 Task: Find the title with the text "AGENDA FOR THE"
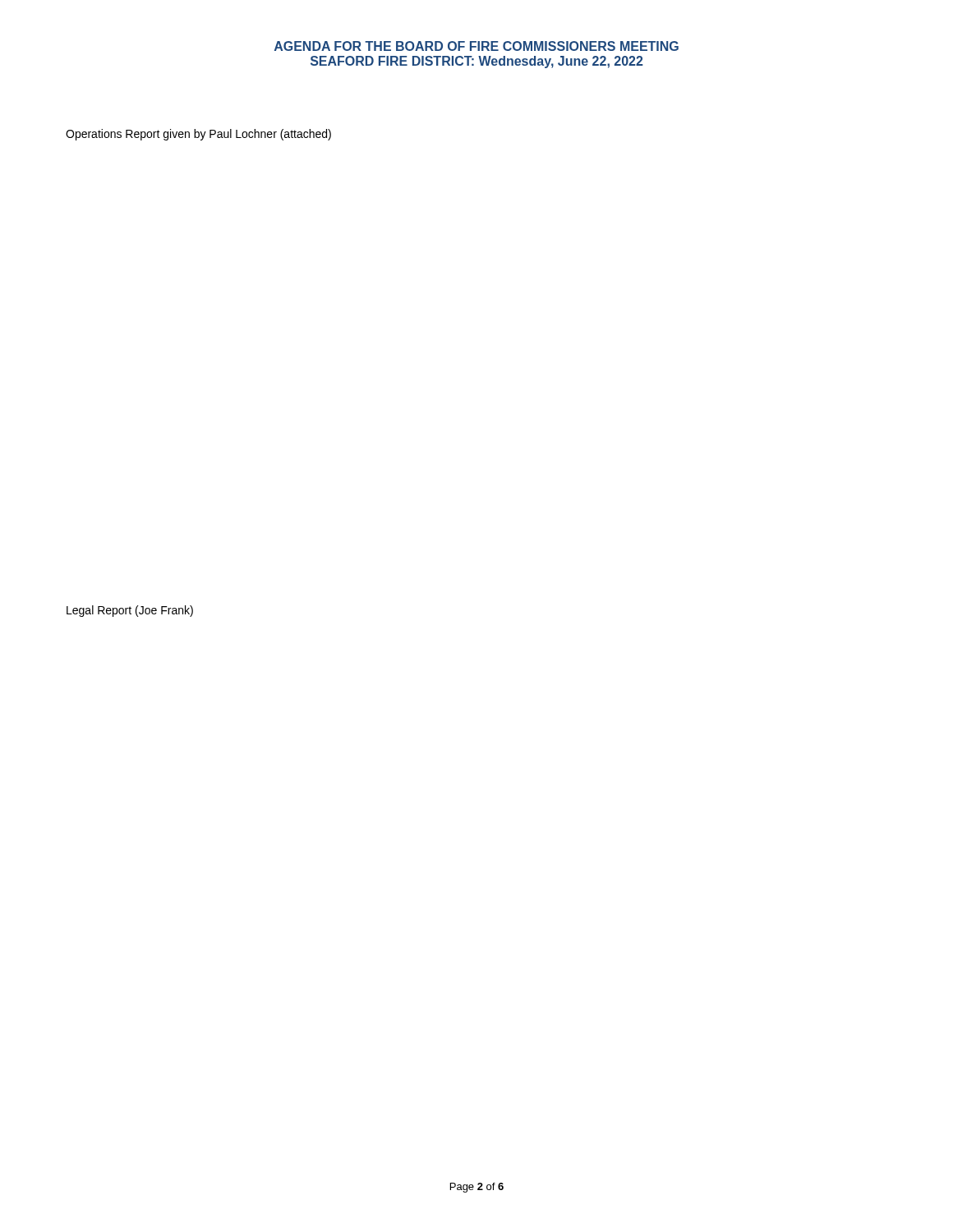click(x=476, y=54)
